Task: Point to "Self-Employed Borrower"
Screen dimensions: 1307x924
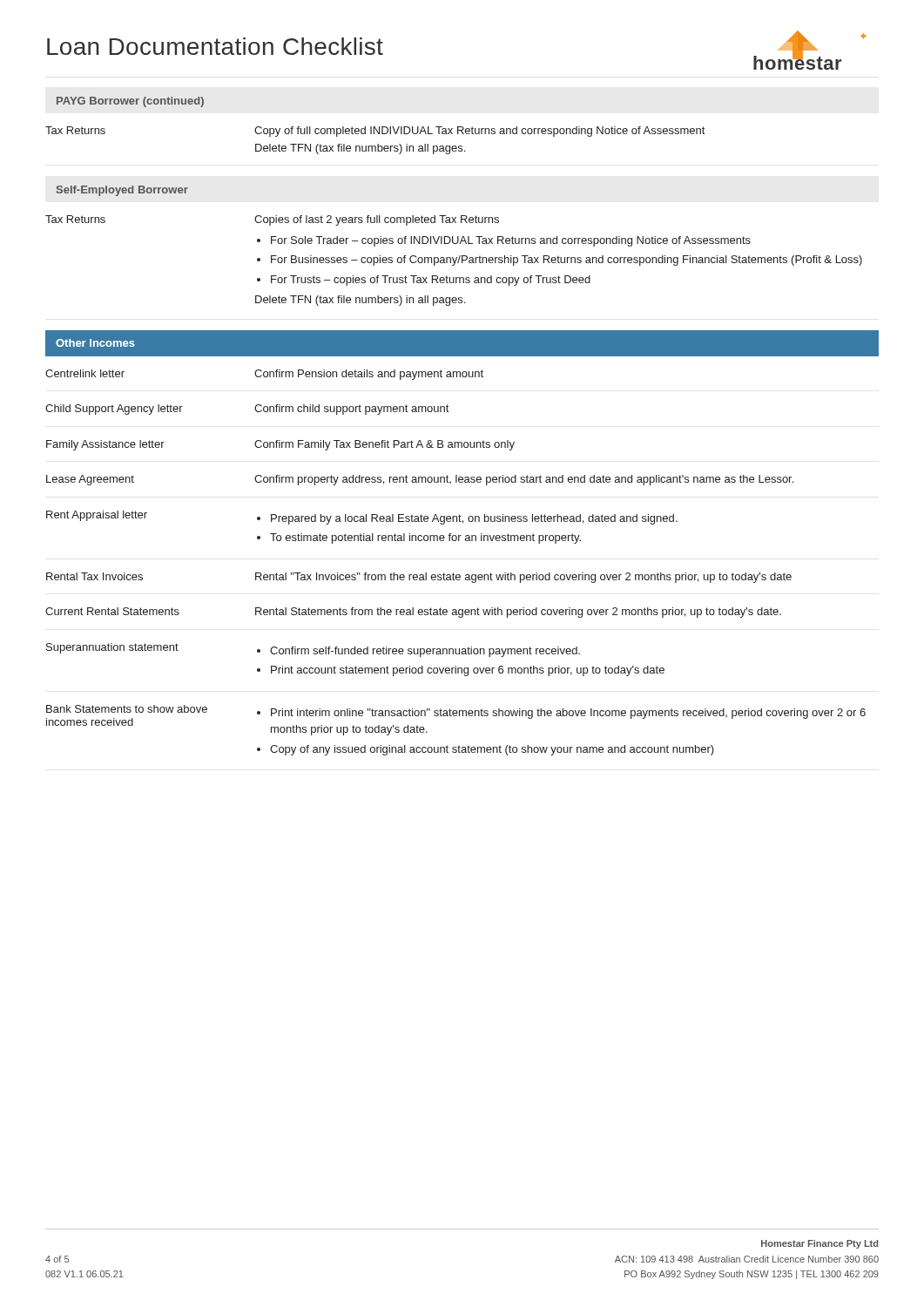Action: pos(122,189)
